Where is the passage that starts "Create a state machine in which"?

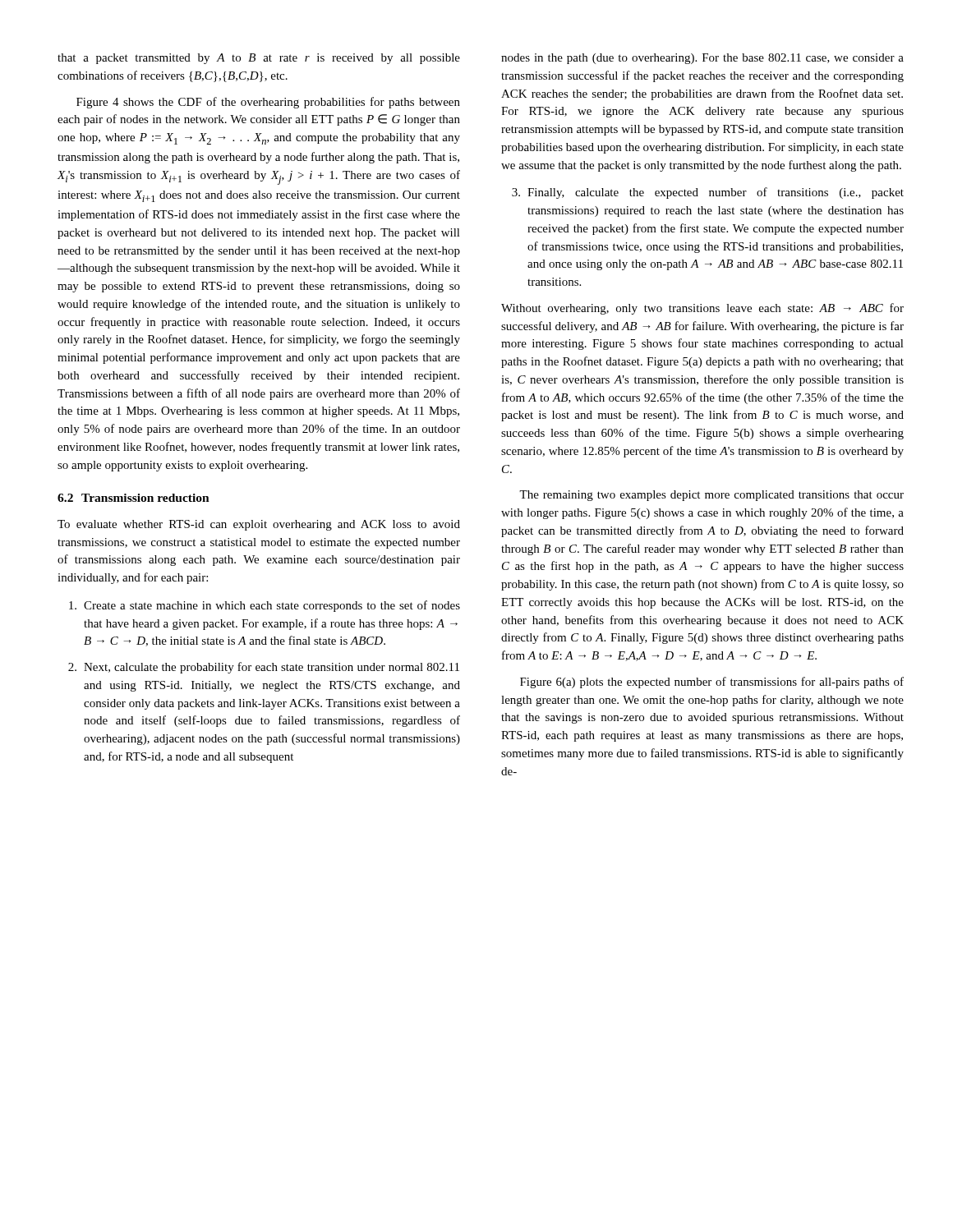(x=259, y=624)
